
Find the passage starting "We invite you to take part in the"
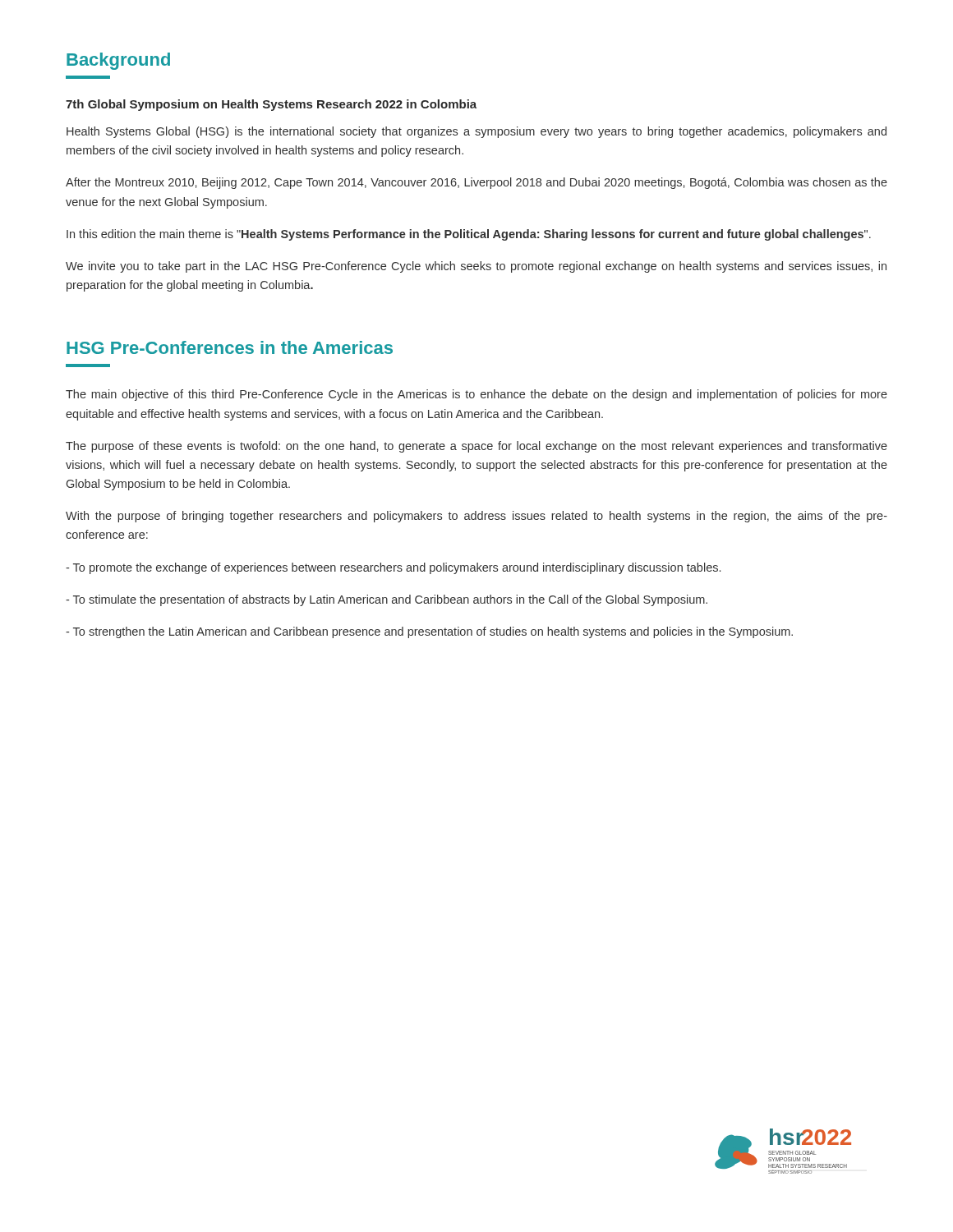pyautogui.click(x=476, y=276)
